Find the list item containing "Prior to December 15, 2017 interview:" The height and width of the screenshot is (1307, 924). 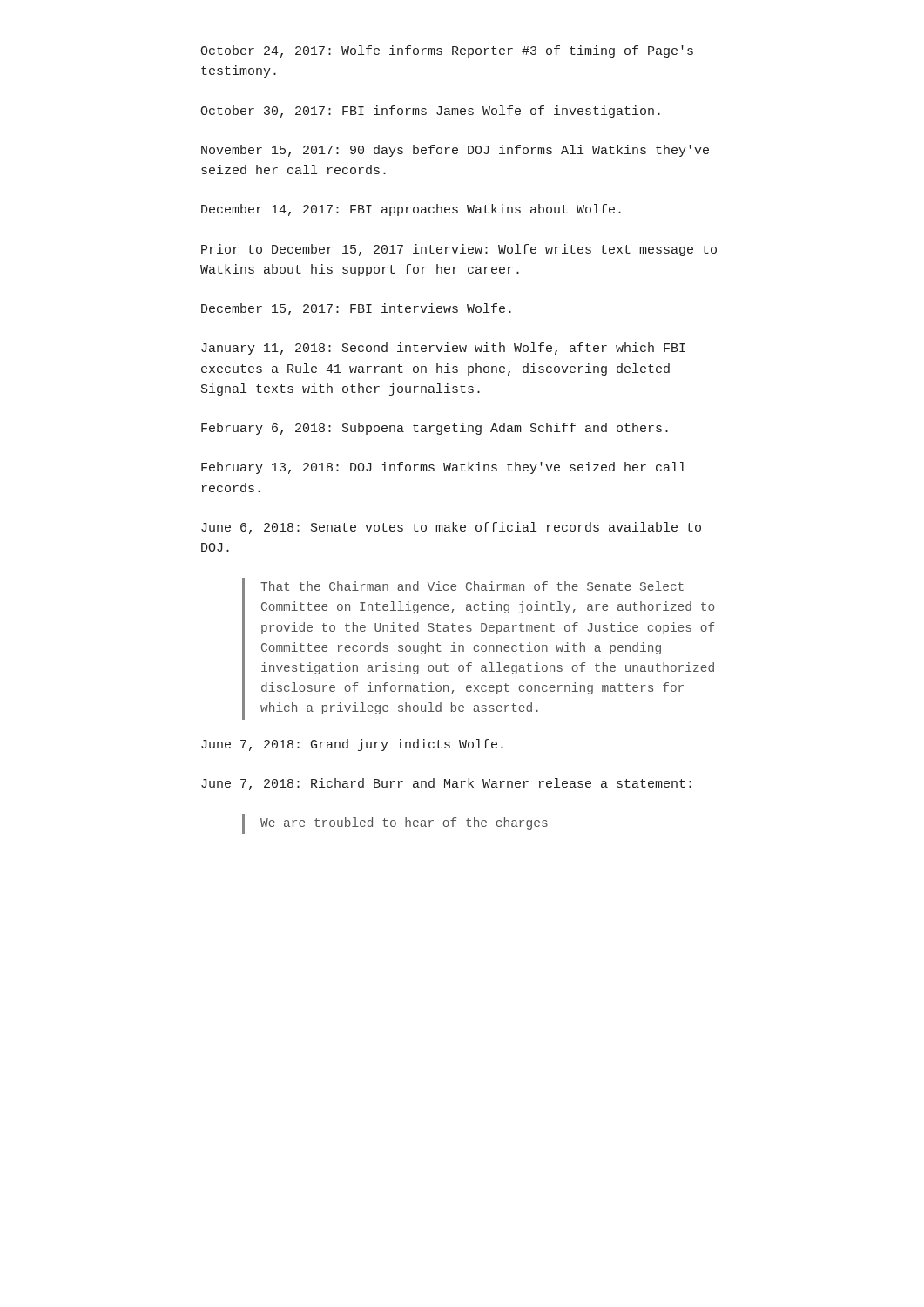459,260
